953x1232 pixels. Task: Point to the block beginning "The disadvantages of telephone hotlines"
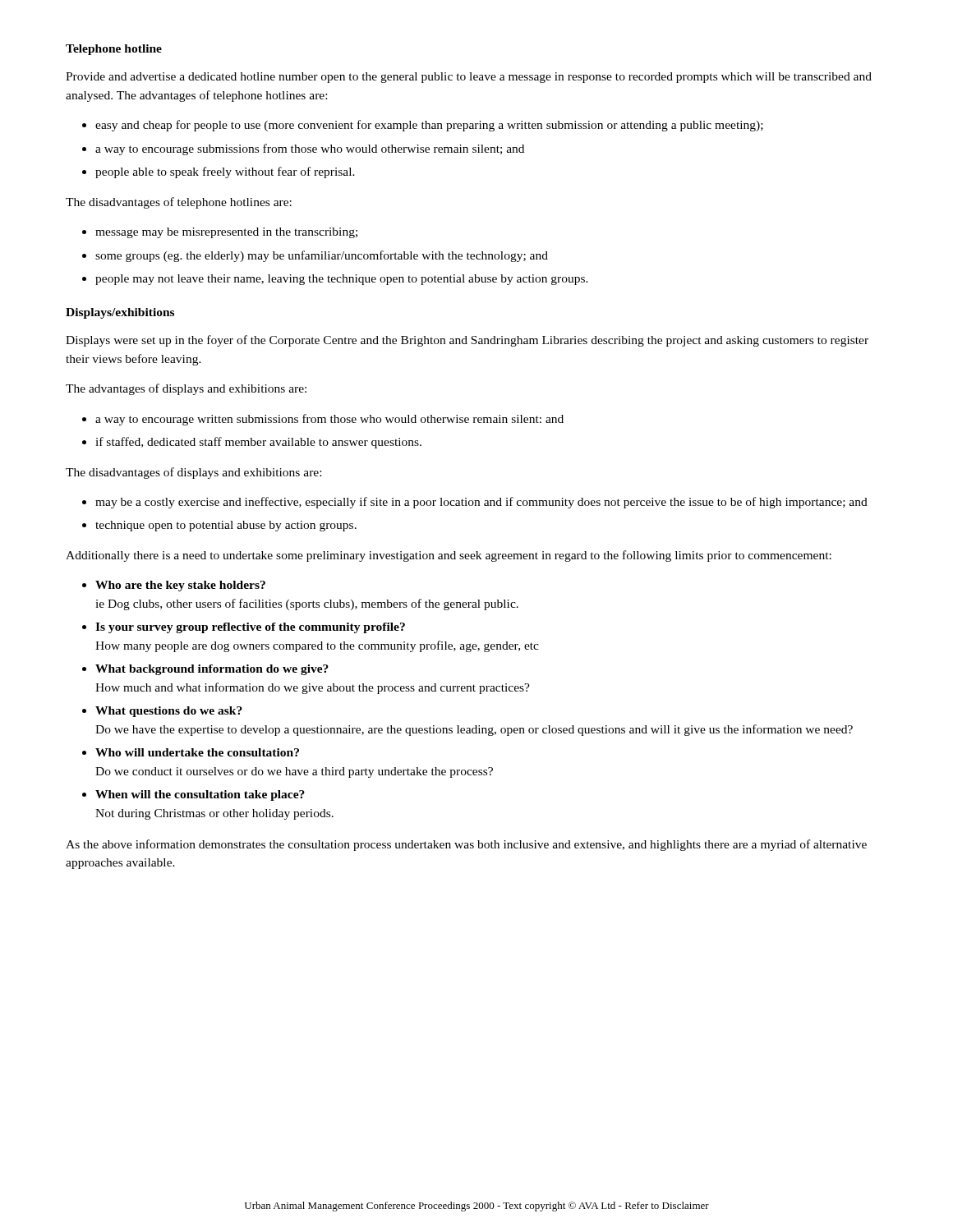pyautogui.click(x=179, y=201)
